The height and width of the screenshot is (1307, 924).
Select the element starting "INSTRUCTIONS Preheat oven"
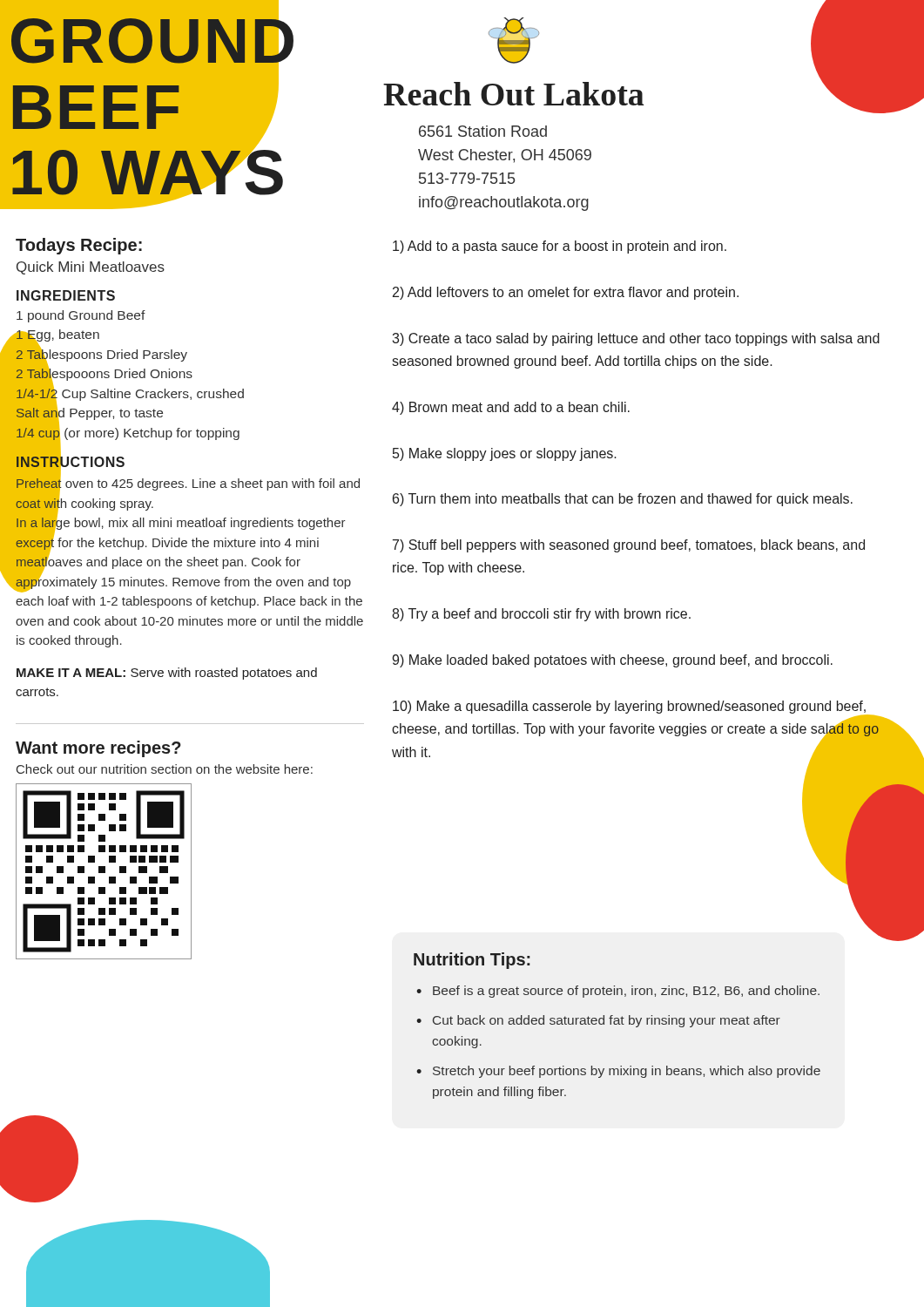point(190,553)
